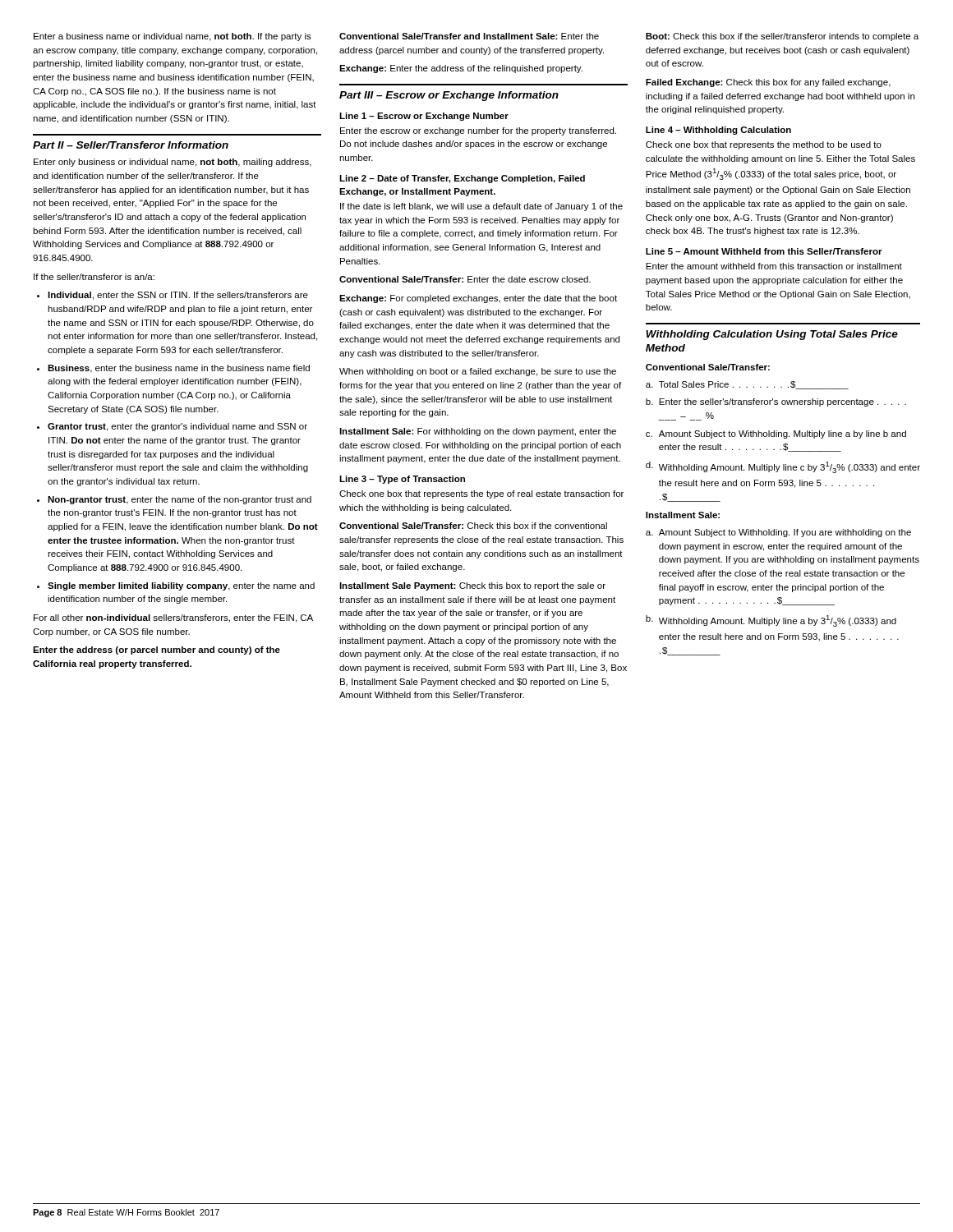Find the passage starting "Boot: Check this"

783,50
